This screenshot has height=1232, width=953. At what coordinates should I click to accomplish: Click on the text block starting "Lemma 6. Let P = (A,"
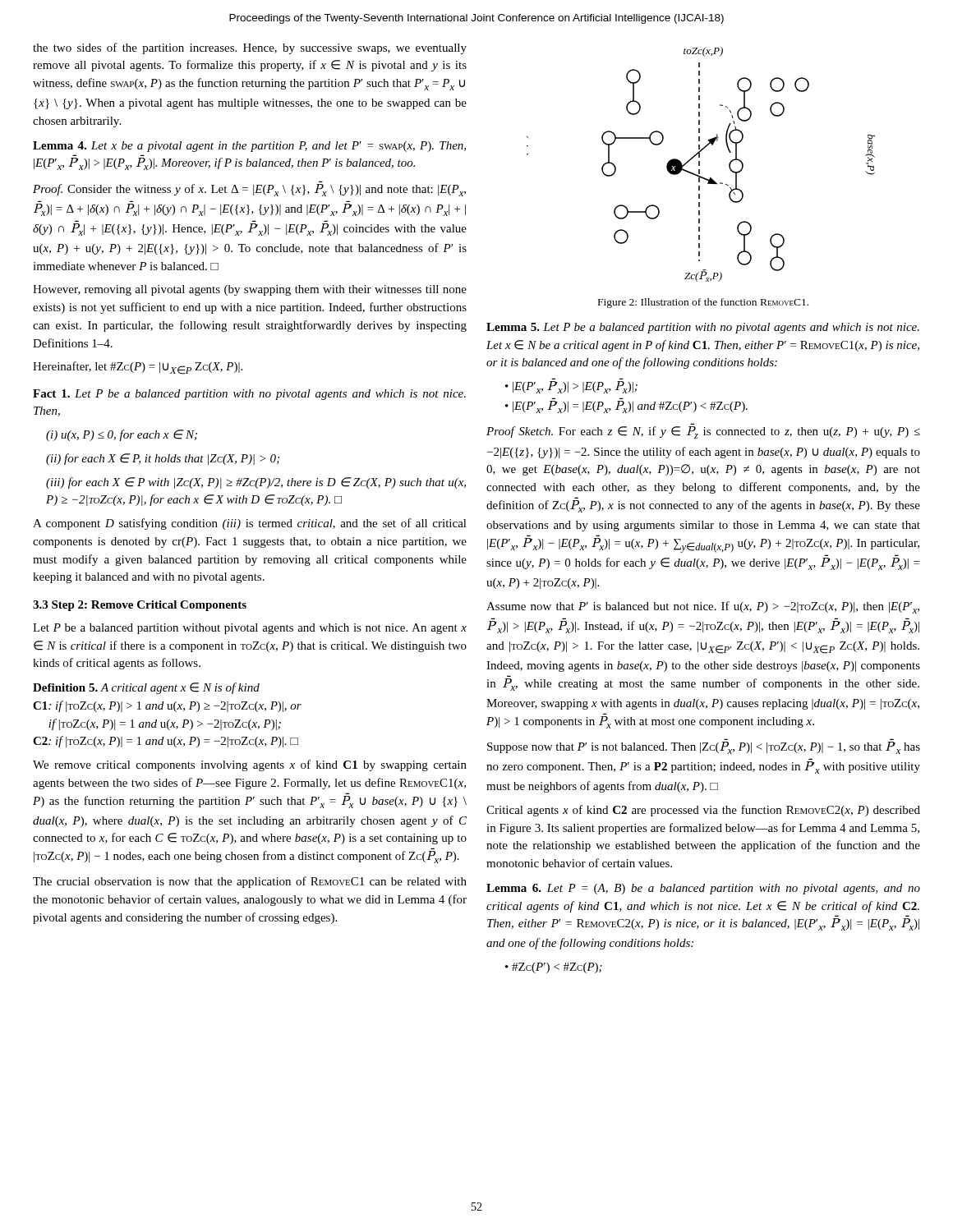tap(703, 916)
